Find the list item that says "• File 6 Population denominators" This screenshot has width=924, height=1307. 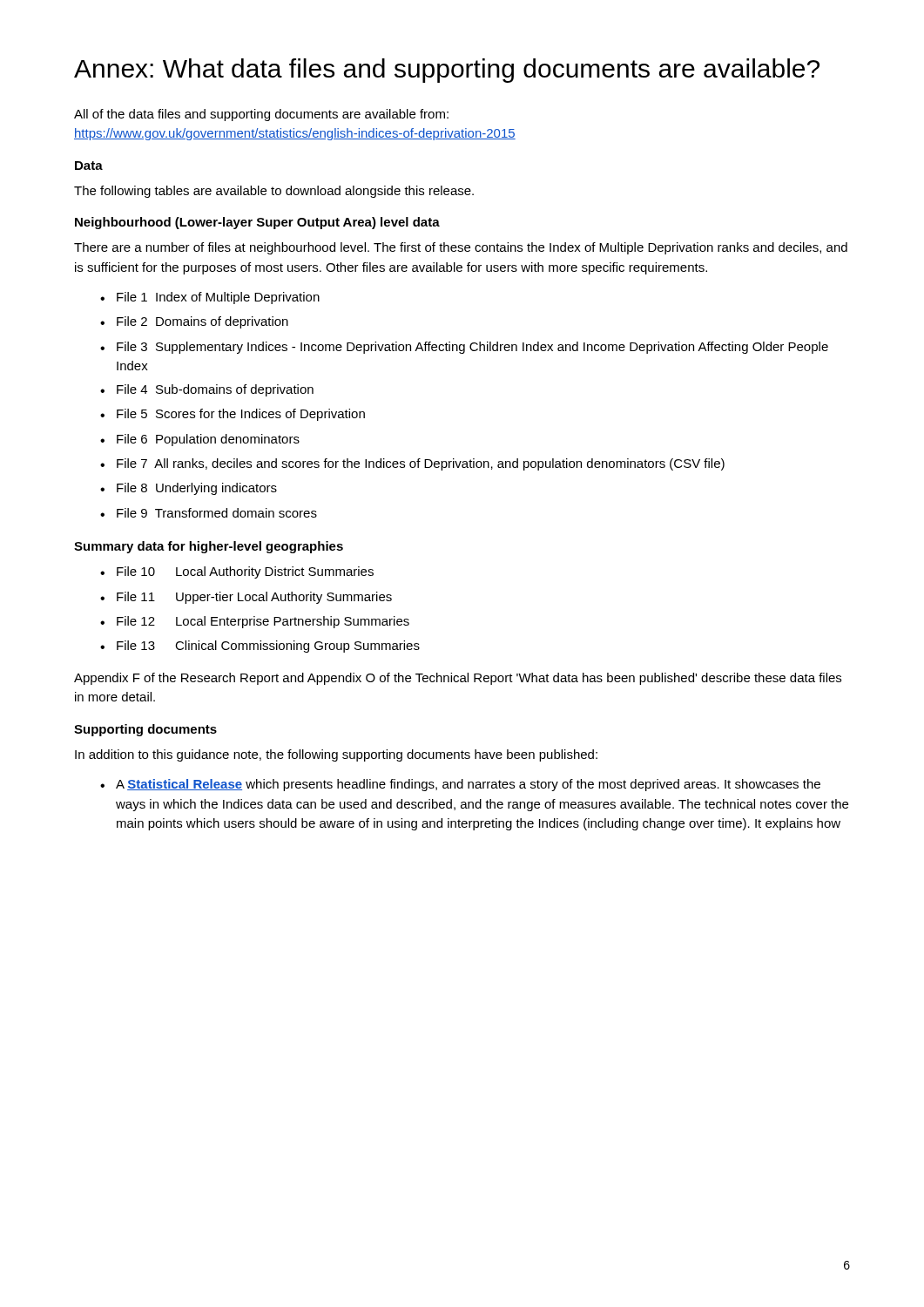[x=200, y=440]
